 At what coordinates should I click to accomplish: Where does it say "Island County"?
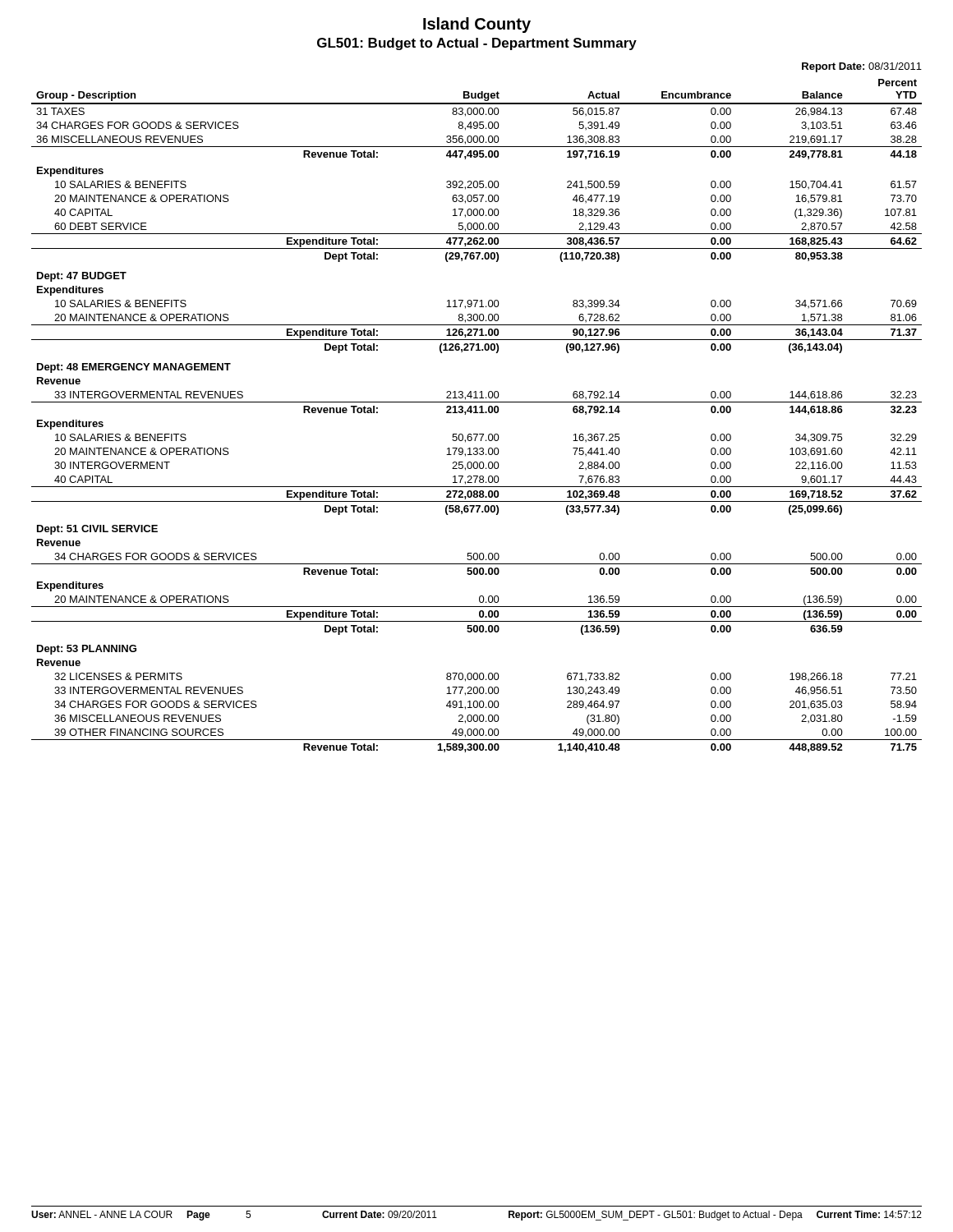(x=476, y=24)
